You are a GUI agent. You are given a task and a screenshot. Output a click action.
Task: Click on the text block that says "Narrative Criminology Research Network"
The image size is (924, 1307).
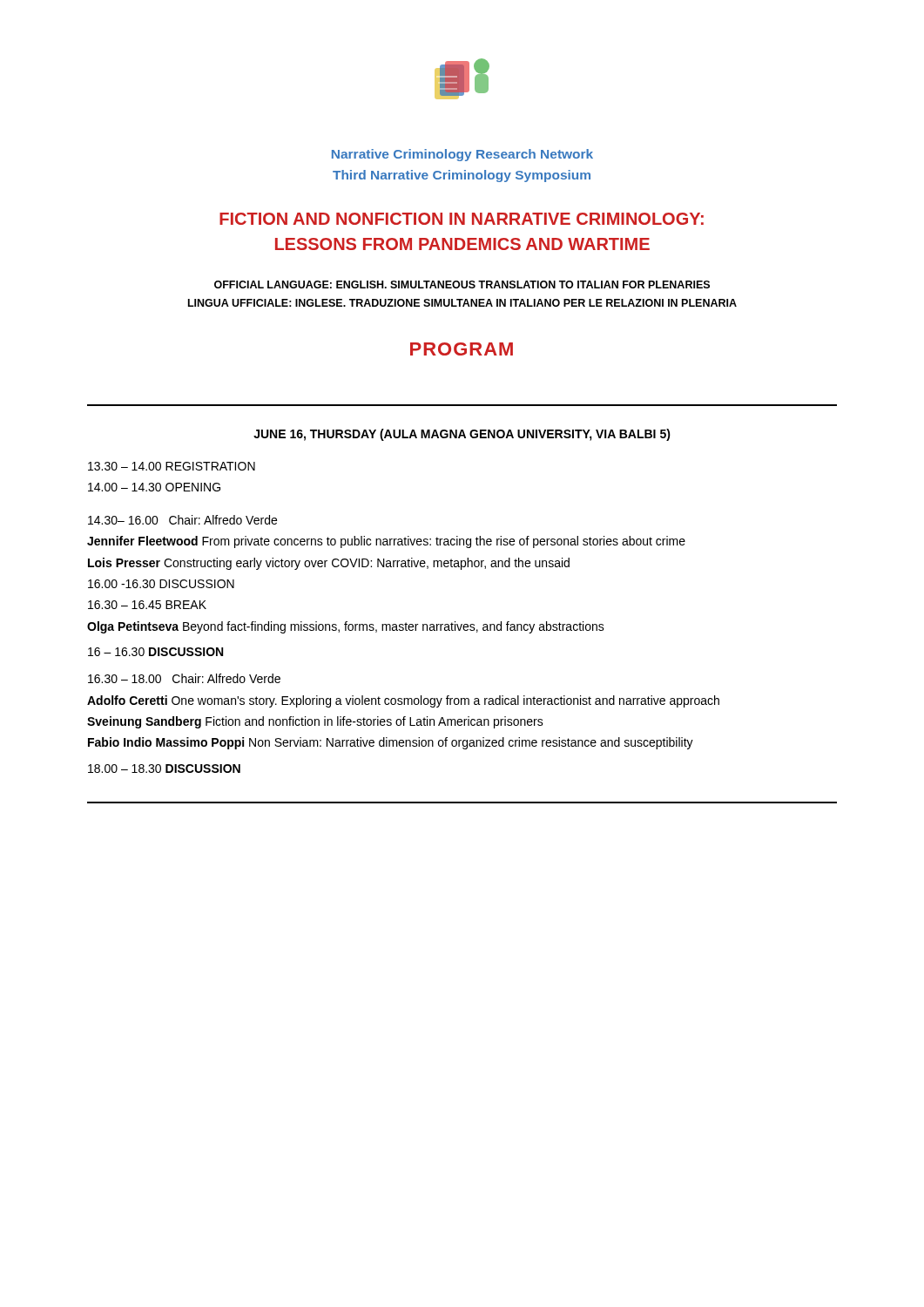pos(462,164)
